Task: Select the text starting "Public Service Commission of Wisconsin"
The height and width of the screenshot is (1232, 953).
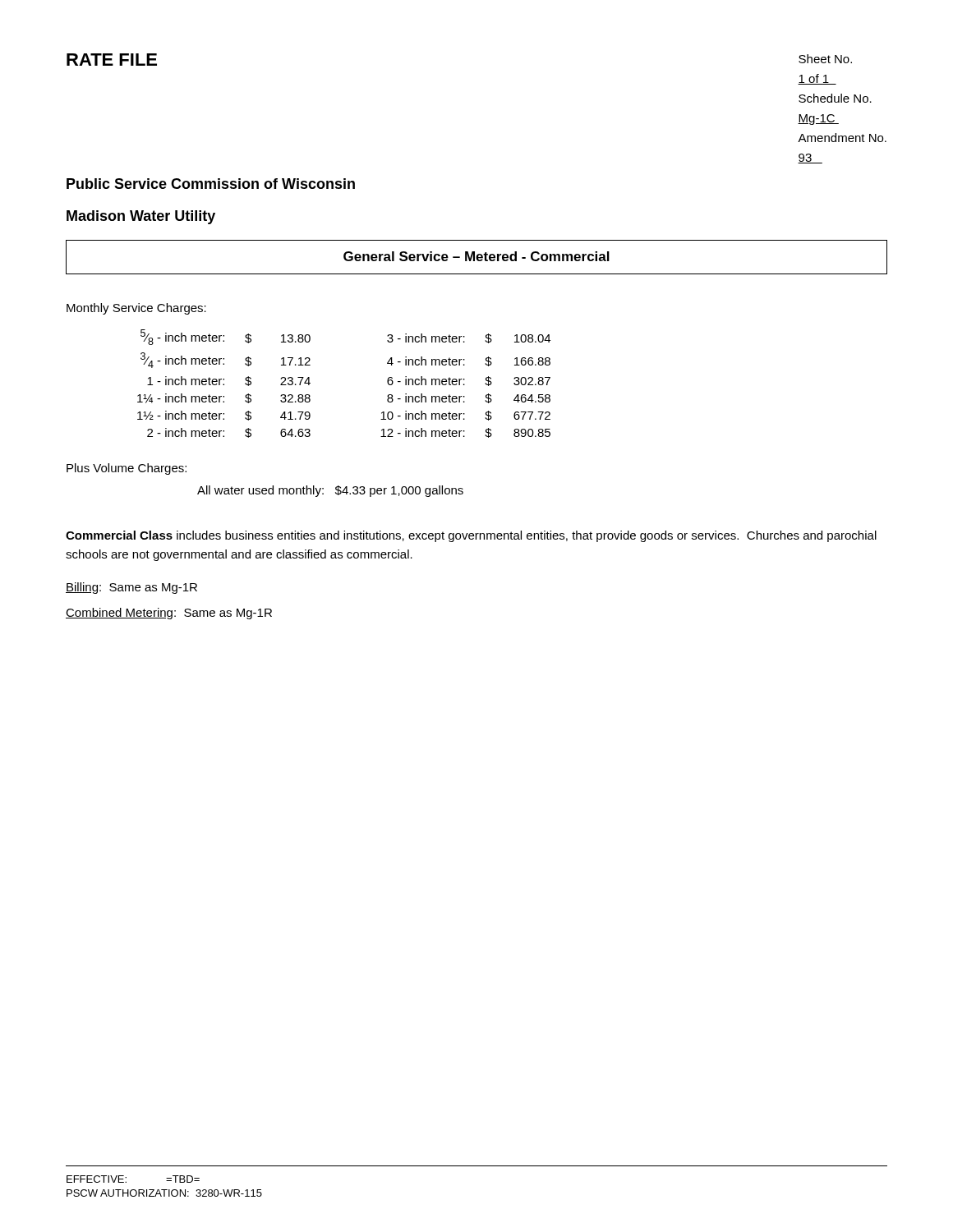Action: click(211, 184)
